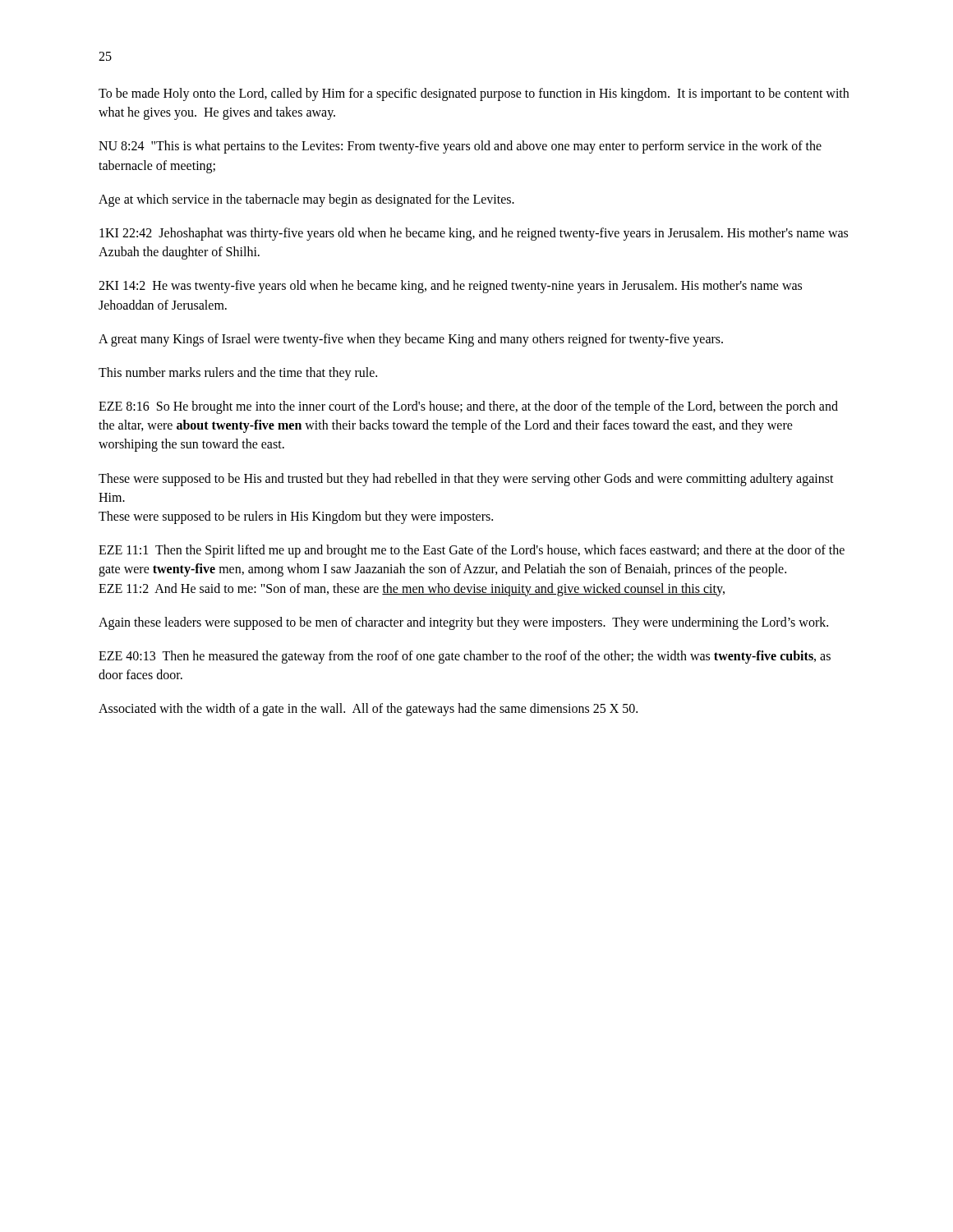Click on the element starting "Again these leaders were supposed to be"
This screenshot has width=953, height=1232.
coord(464,622)
